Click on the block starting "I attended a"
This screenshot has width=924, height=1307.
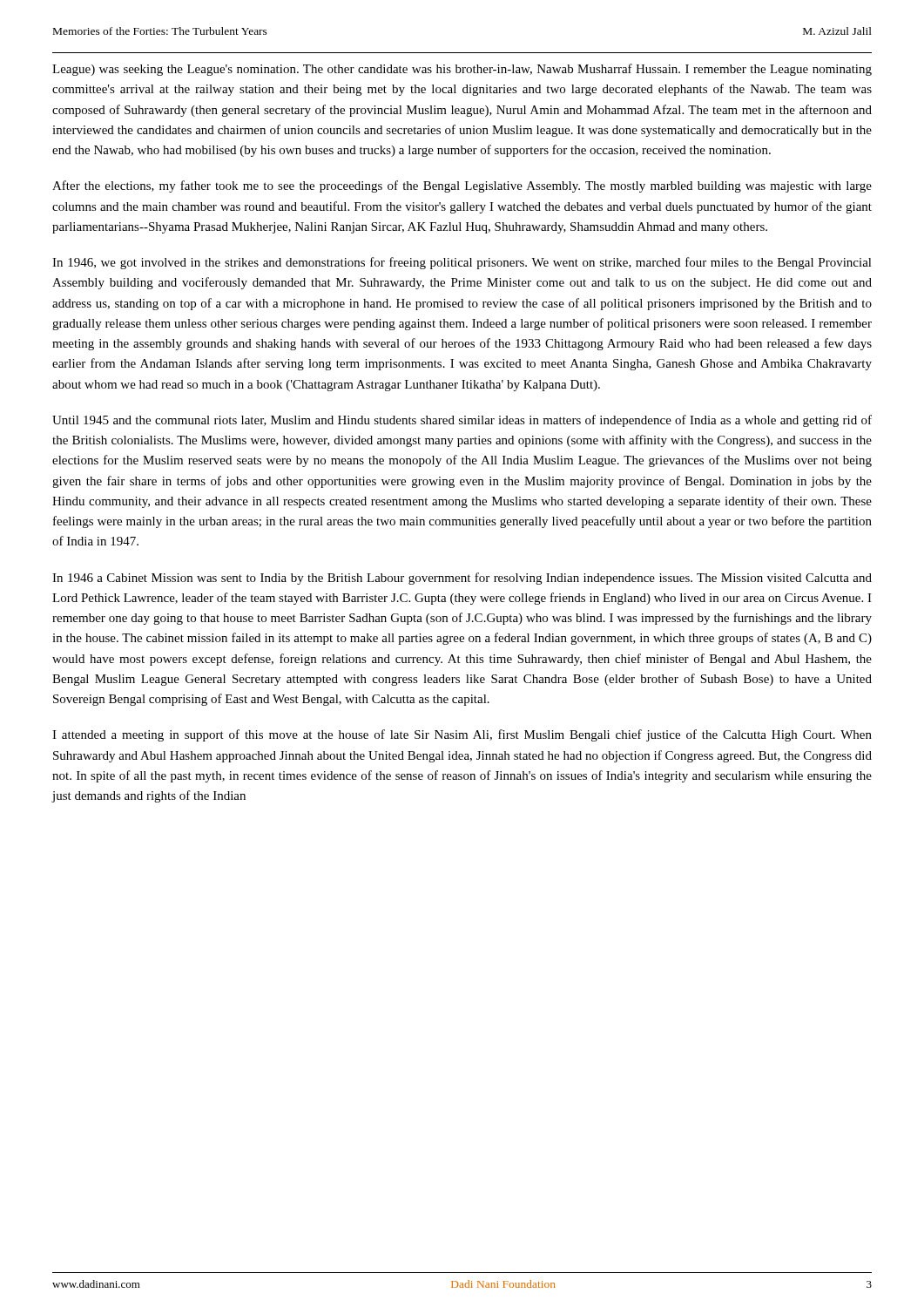coord(462,765)
